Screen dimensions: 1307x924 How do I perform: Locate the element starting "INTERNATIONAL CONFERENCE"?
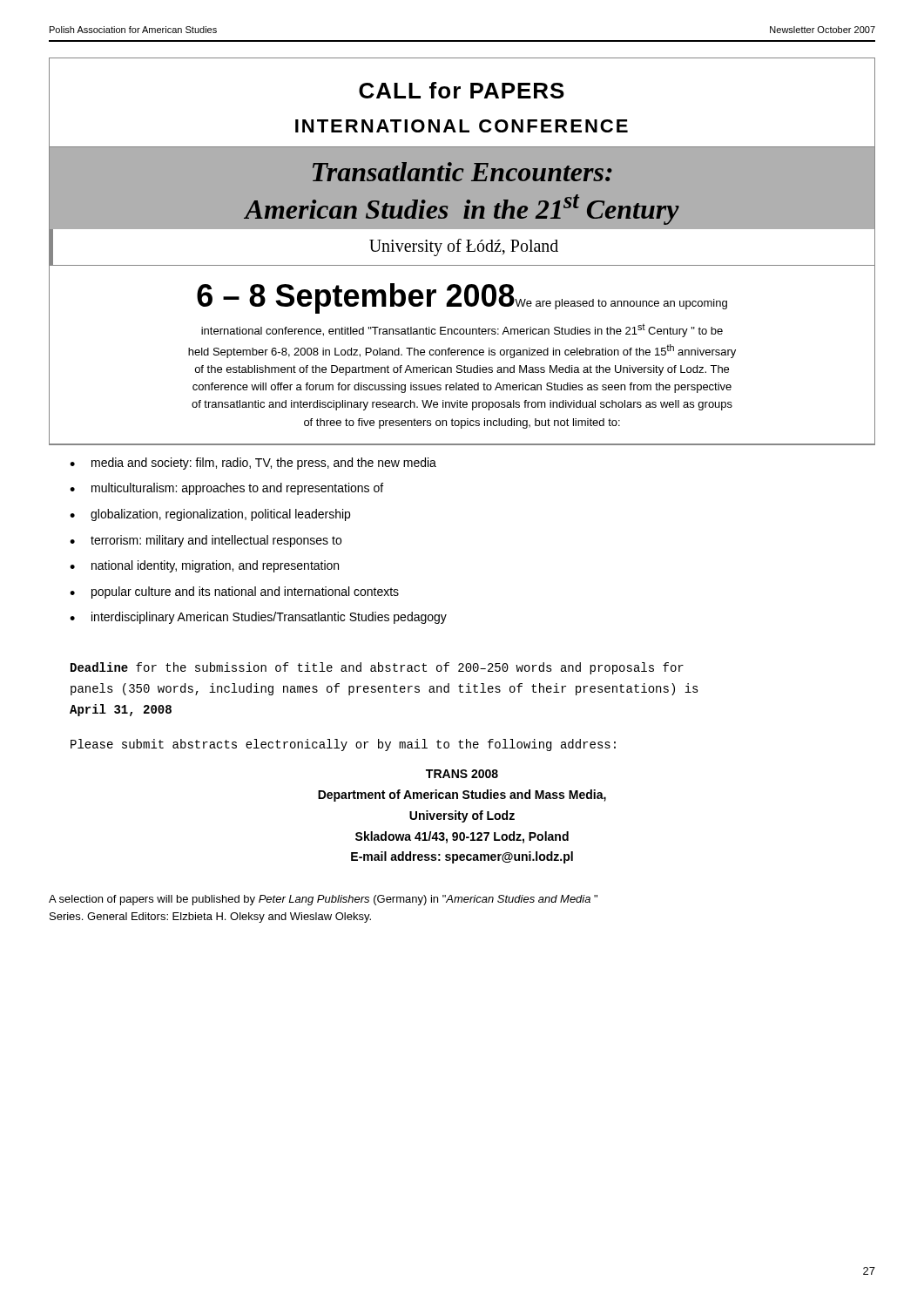(x=462, y=126)
